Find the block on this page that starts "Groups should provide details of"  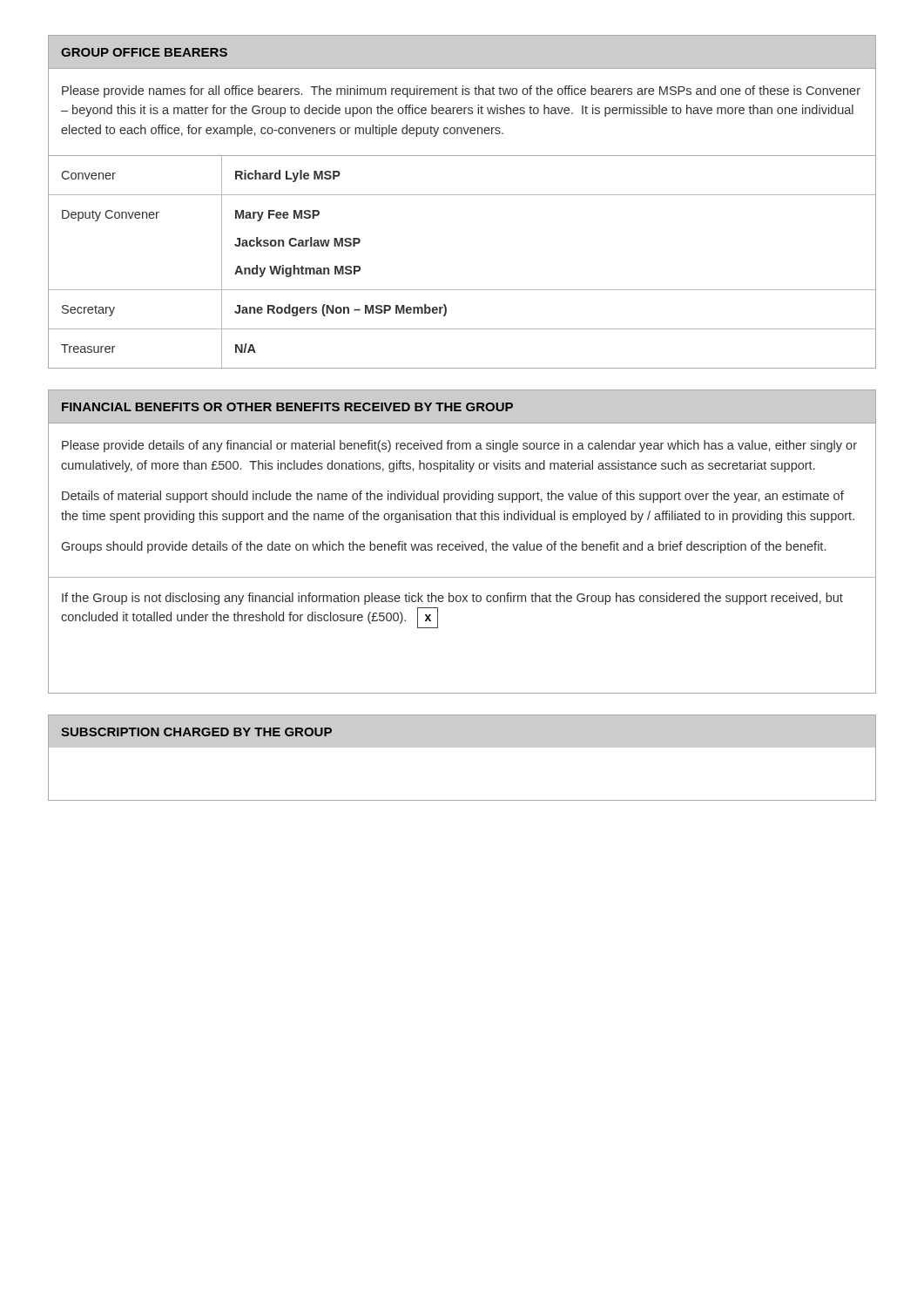tap(444, 547)
